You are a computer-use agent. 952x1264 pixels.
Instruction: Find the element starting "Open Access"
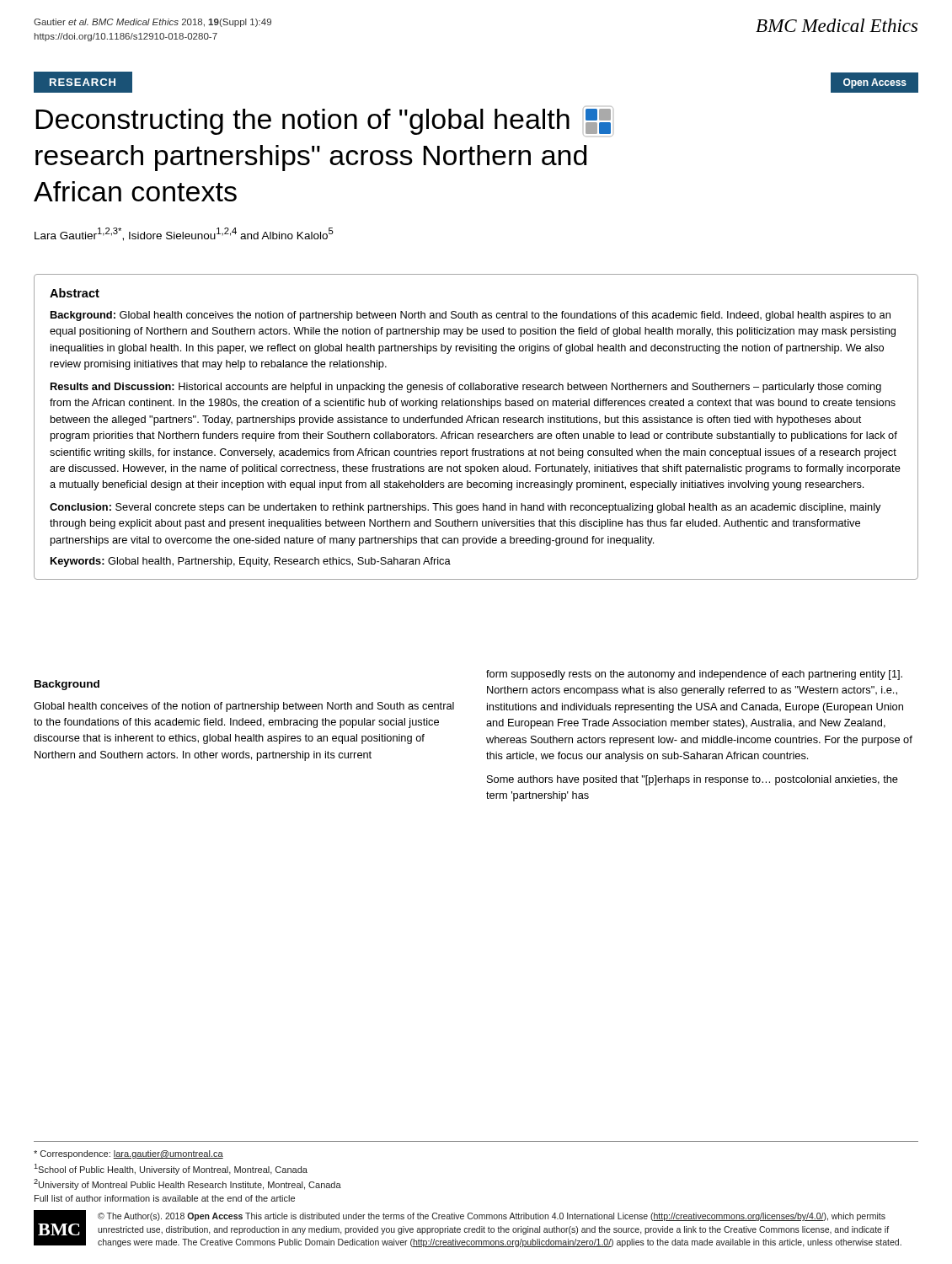tap(875, 82)
